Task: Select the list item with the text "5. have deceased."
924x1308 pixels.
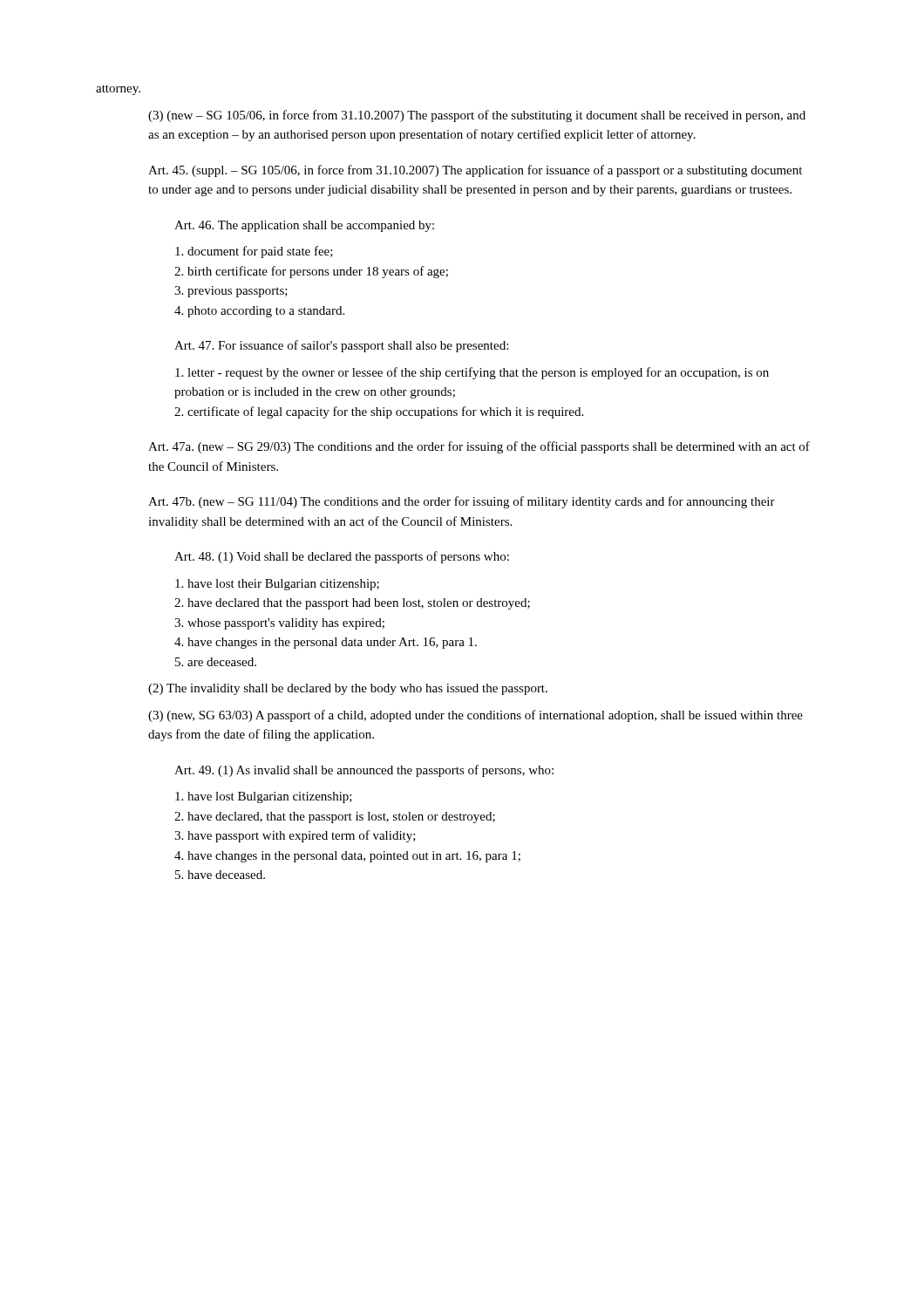Action: point(220,875)
